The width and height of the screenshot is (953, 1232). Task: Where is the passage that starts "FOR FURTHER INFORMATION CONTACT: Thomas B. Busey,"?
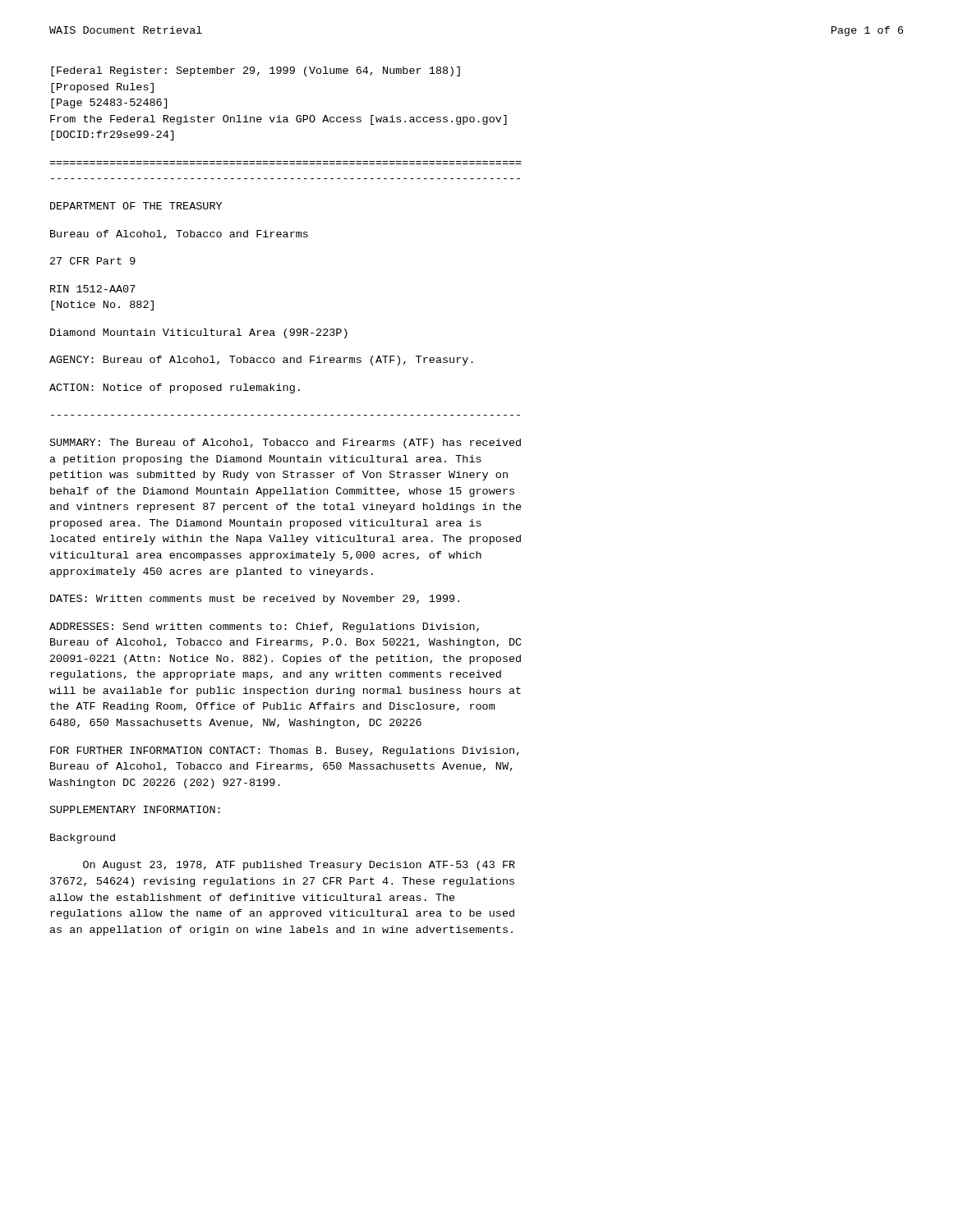click(x=286, y=767)
